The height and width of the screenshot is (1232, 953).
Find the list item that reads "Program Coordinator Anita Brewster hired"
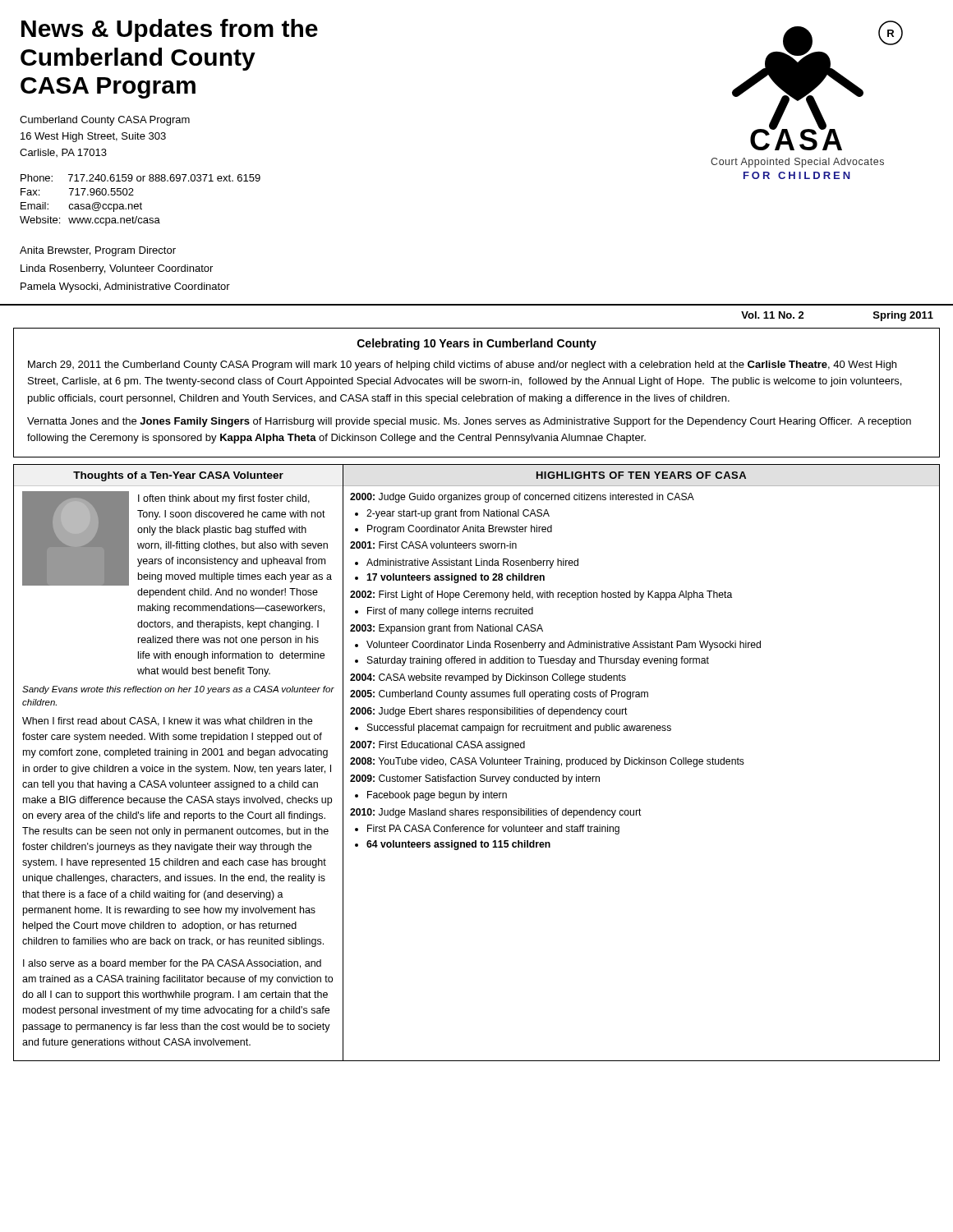point(459,529)
